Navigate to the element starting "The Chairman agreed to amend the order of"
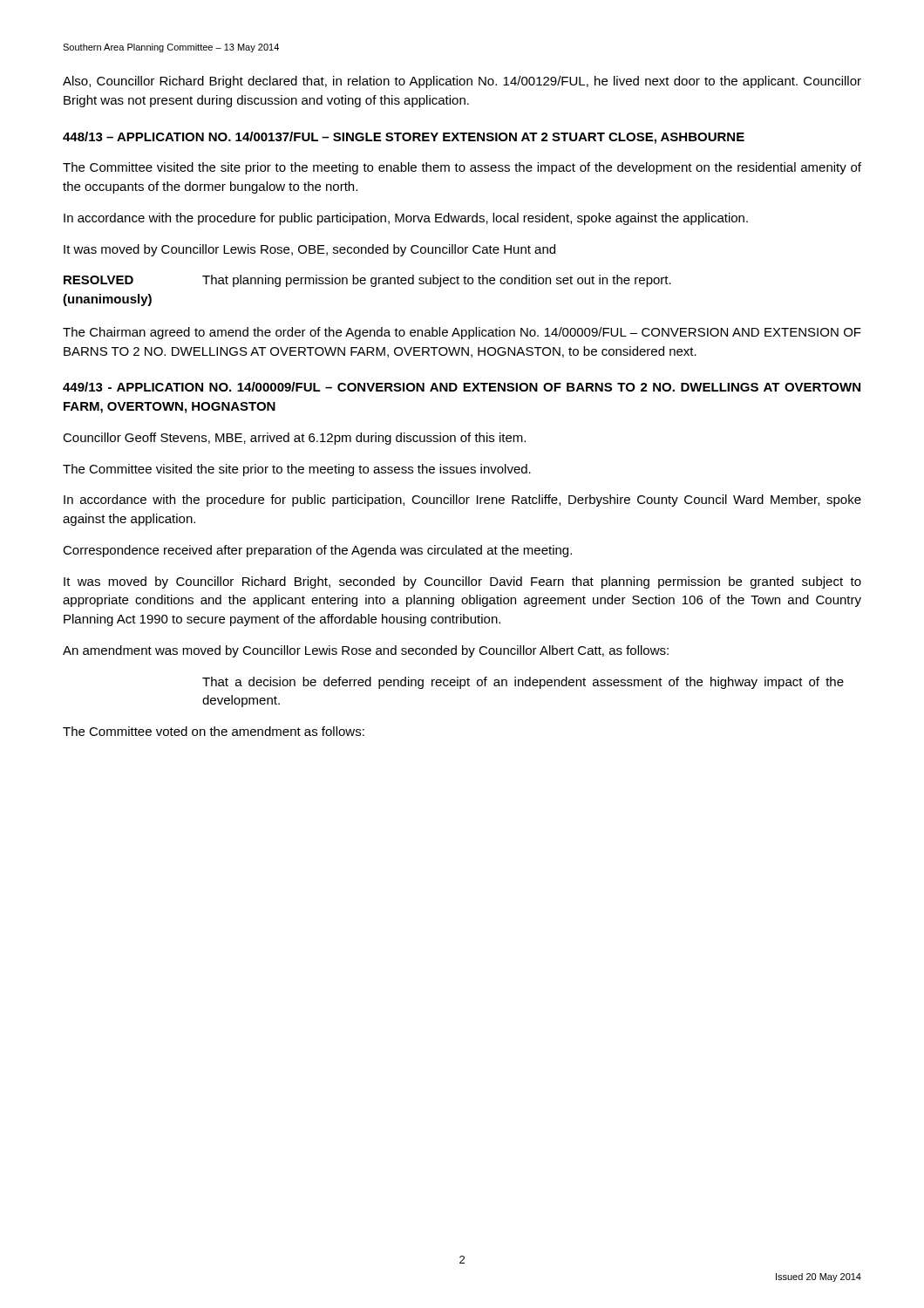 [462, 341]
